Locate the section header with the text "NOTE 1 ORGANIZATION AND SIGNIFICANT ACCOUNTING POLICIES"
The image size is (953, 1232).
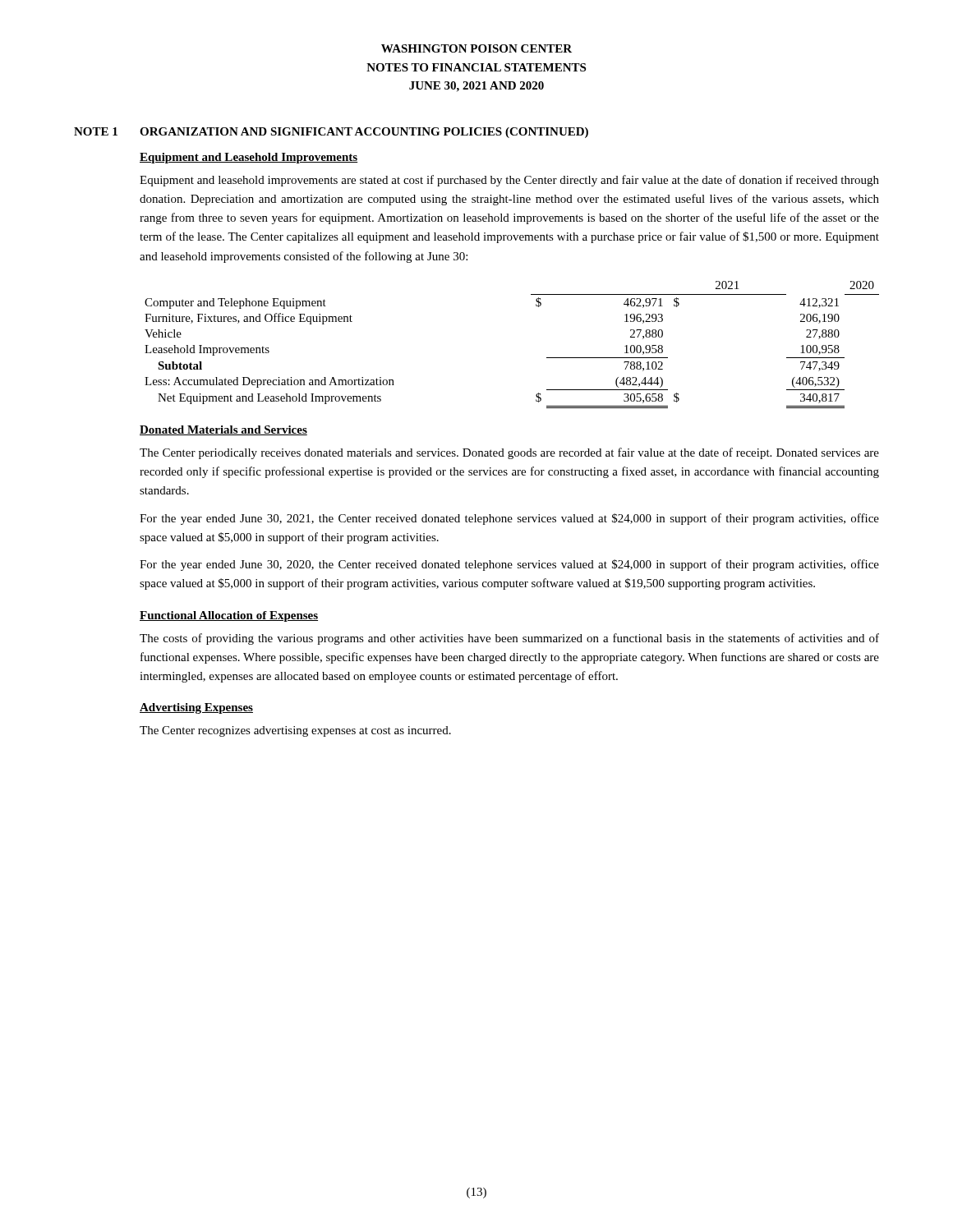(331, 131)
